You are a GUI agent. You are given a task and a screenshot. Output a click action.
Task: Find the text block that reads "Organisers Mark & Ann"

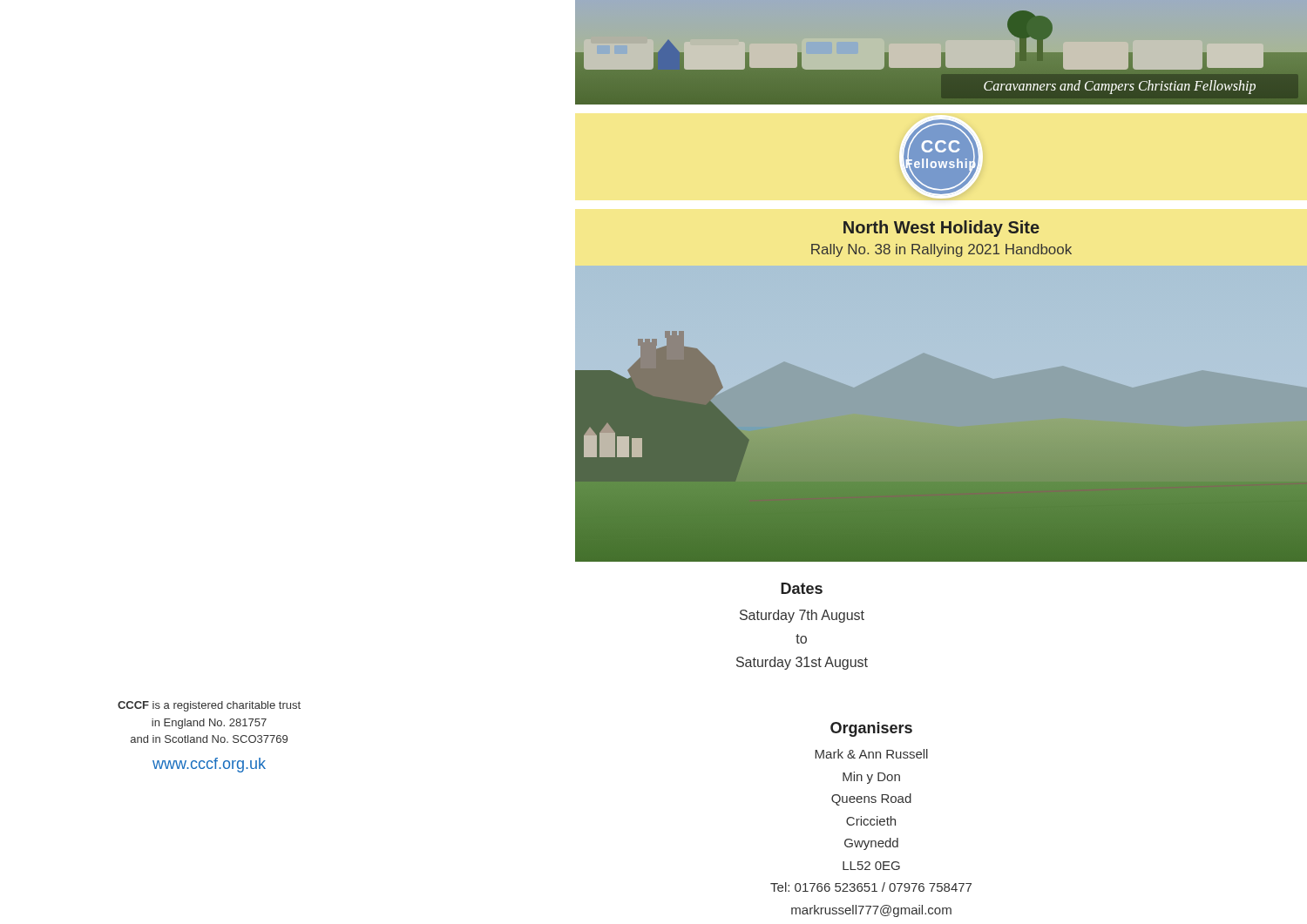click(871, 820)
